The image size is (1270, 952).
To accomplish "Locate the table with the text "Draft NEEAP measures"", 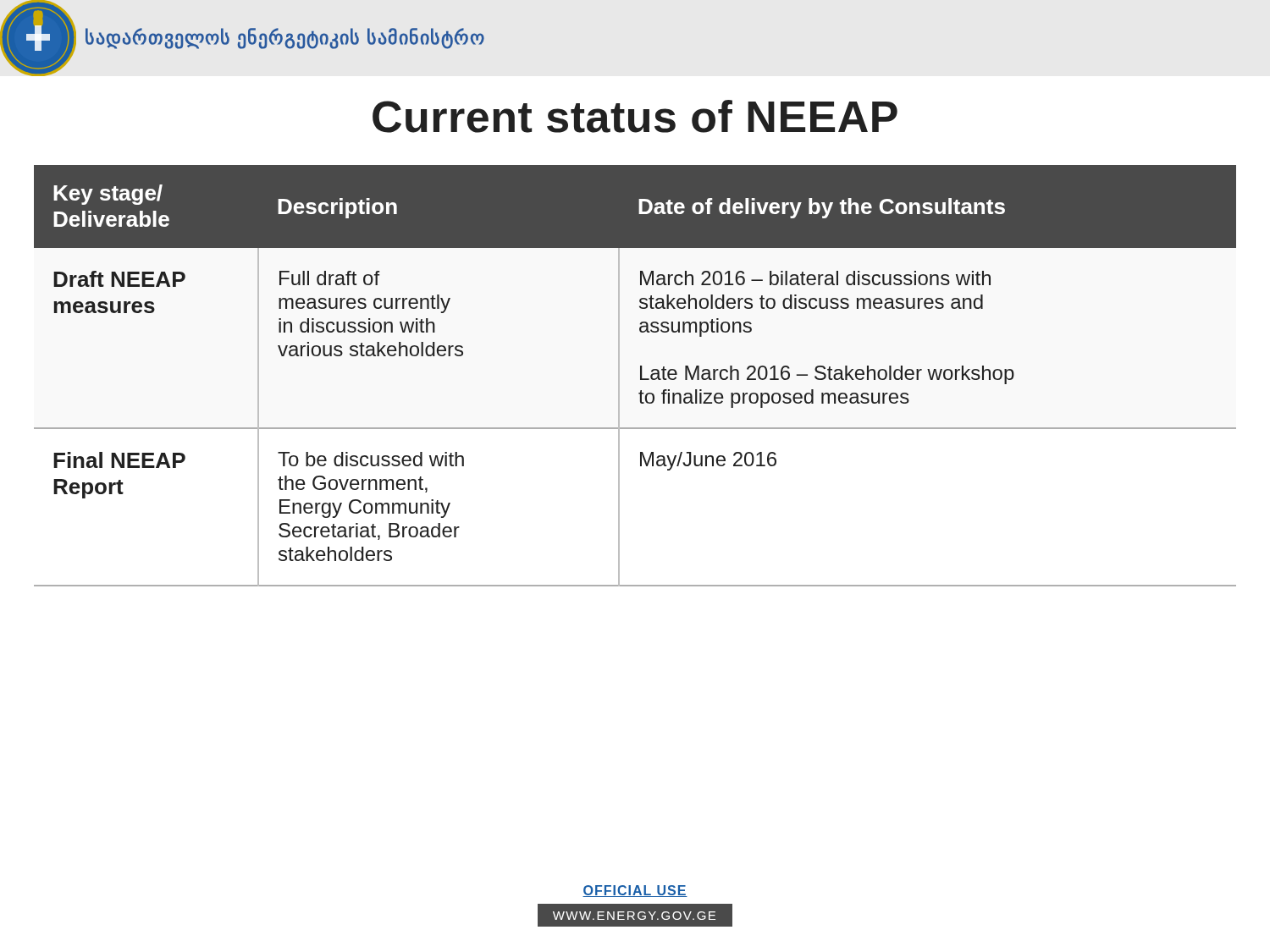I will tap(635, 376).
